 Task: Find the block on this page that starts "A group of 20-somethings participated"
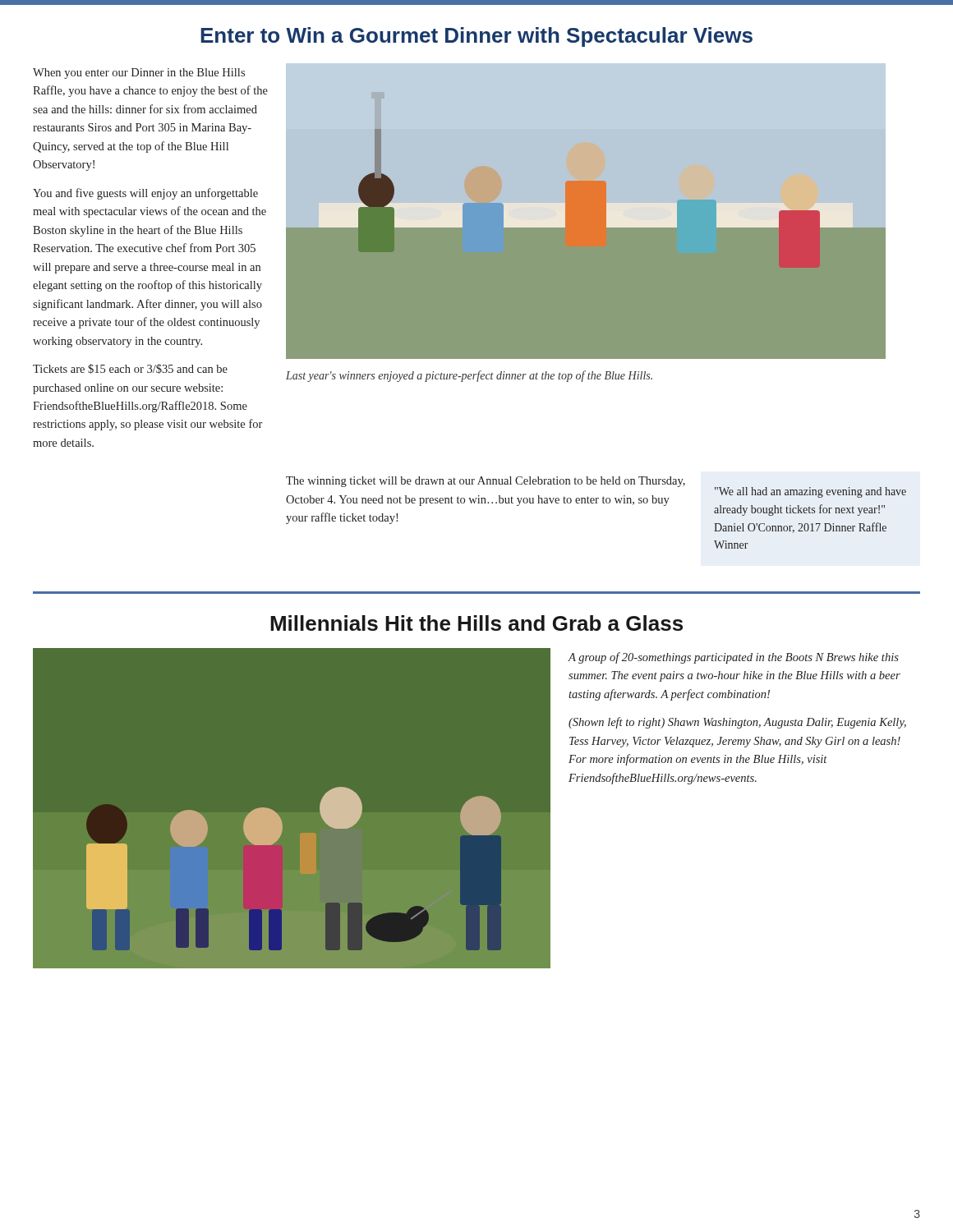tap(744, 718)
